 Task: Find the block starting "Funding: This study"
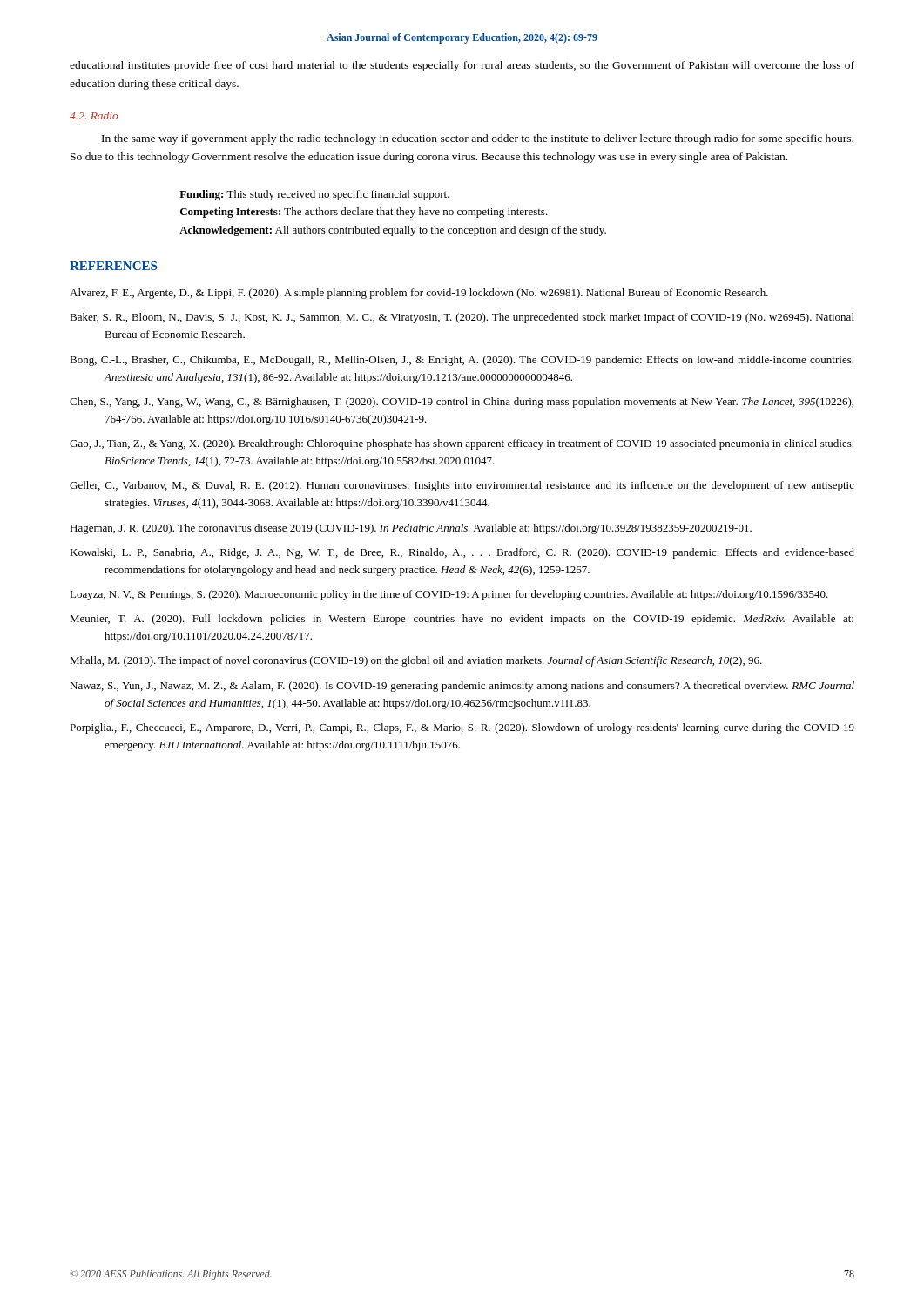462,213
